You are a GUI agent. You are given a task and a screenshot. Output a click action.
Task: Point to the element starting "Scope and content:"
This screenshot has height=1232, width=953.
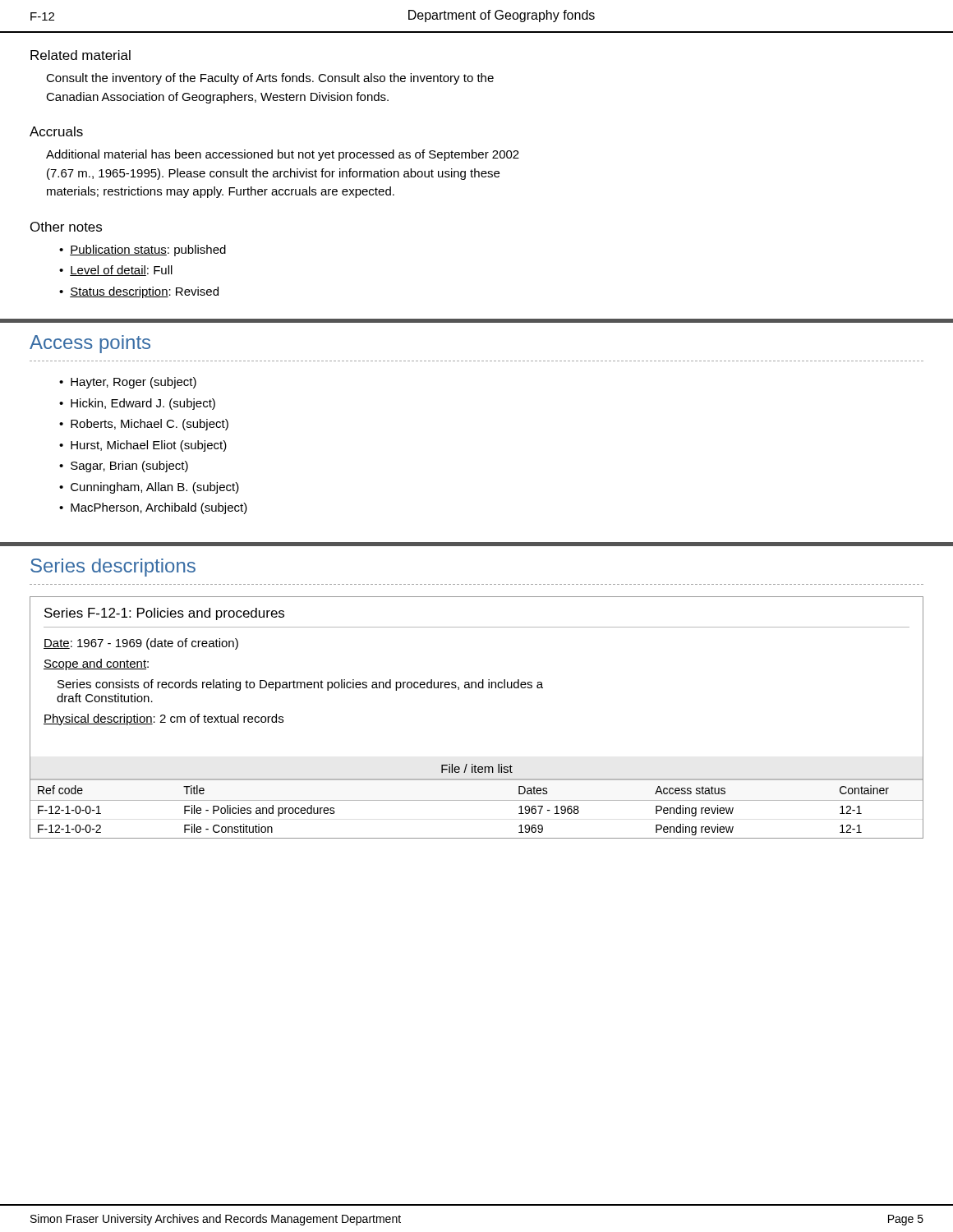97,663
